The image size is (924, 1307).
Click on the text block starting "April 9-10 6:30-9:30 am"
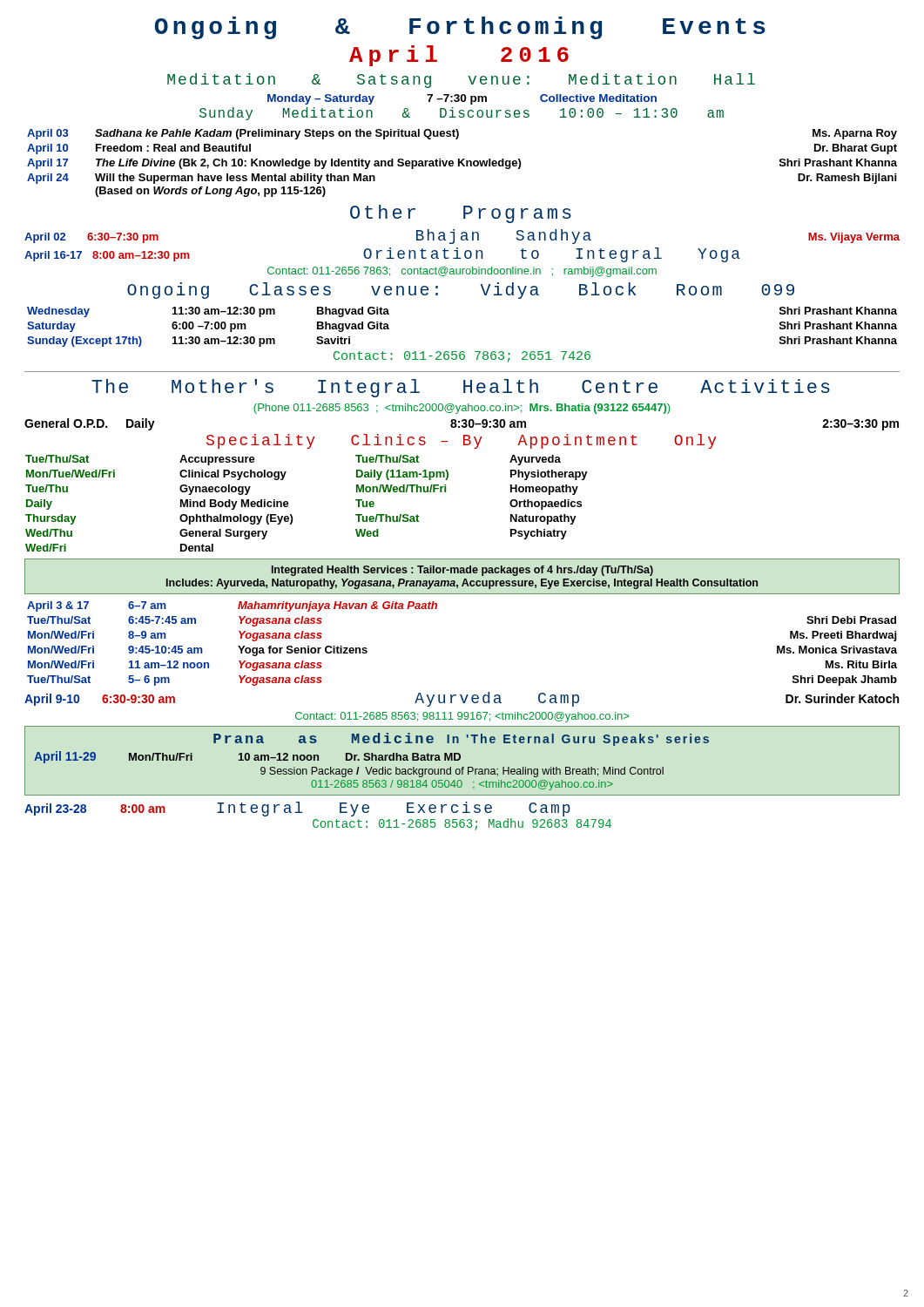[x=462, y=699]
